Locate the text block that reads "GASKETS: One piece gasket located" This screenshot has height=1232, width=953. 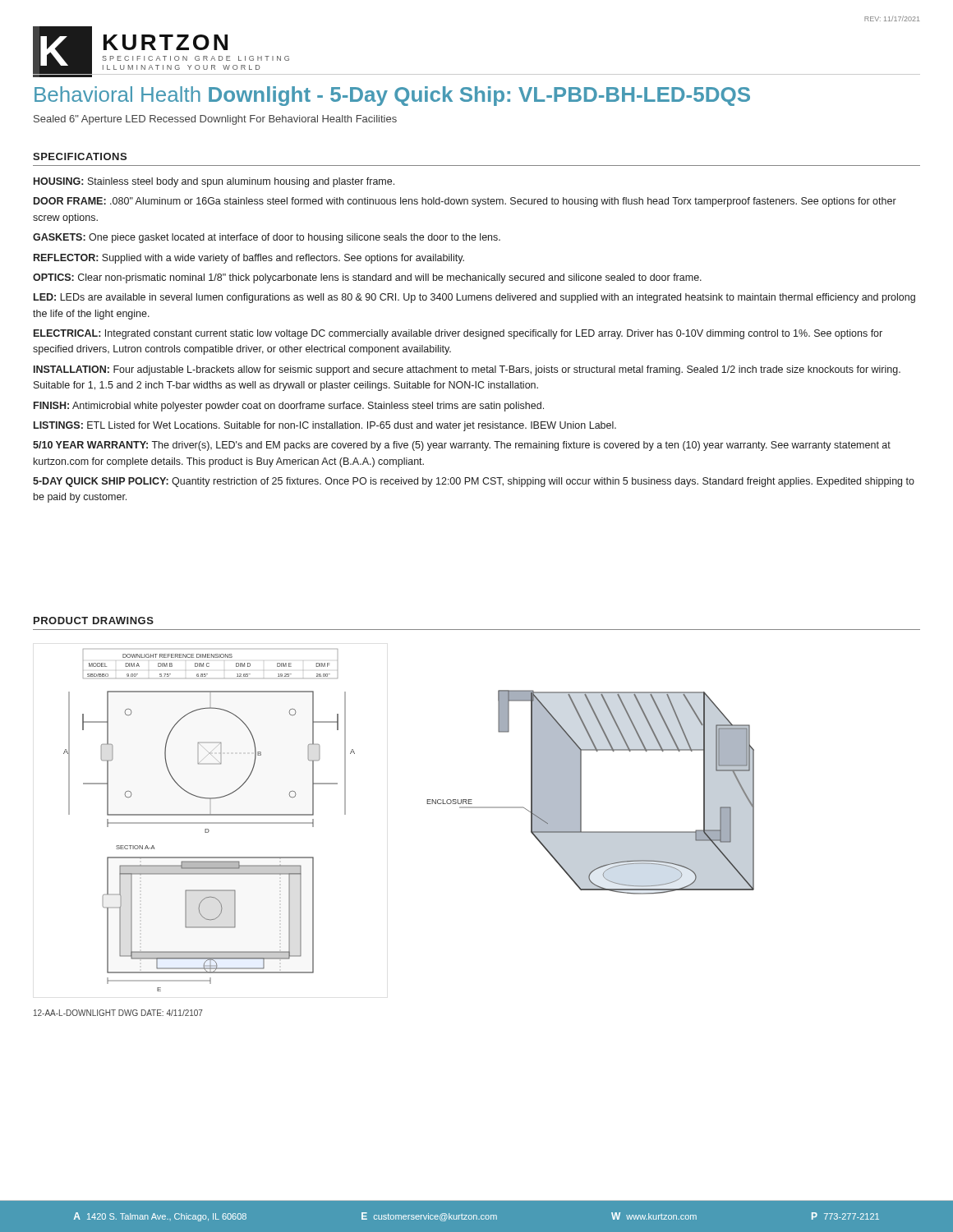pyautogui.click(x=267, y=237)
